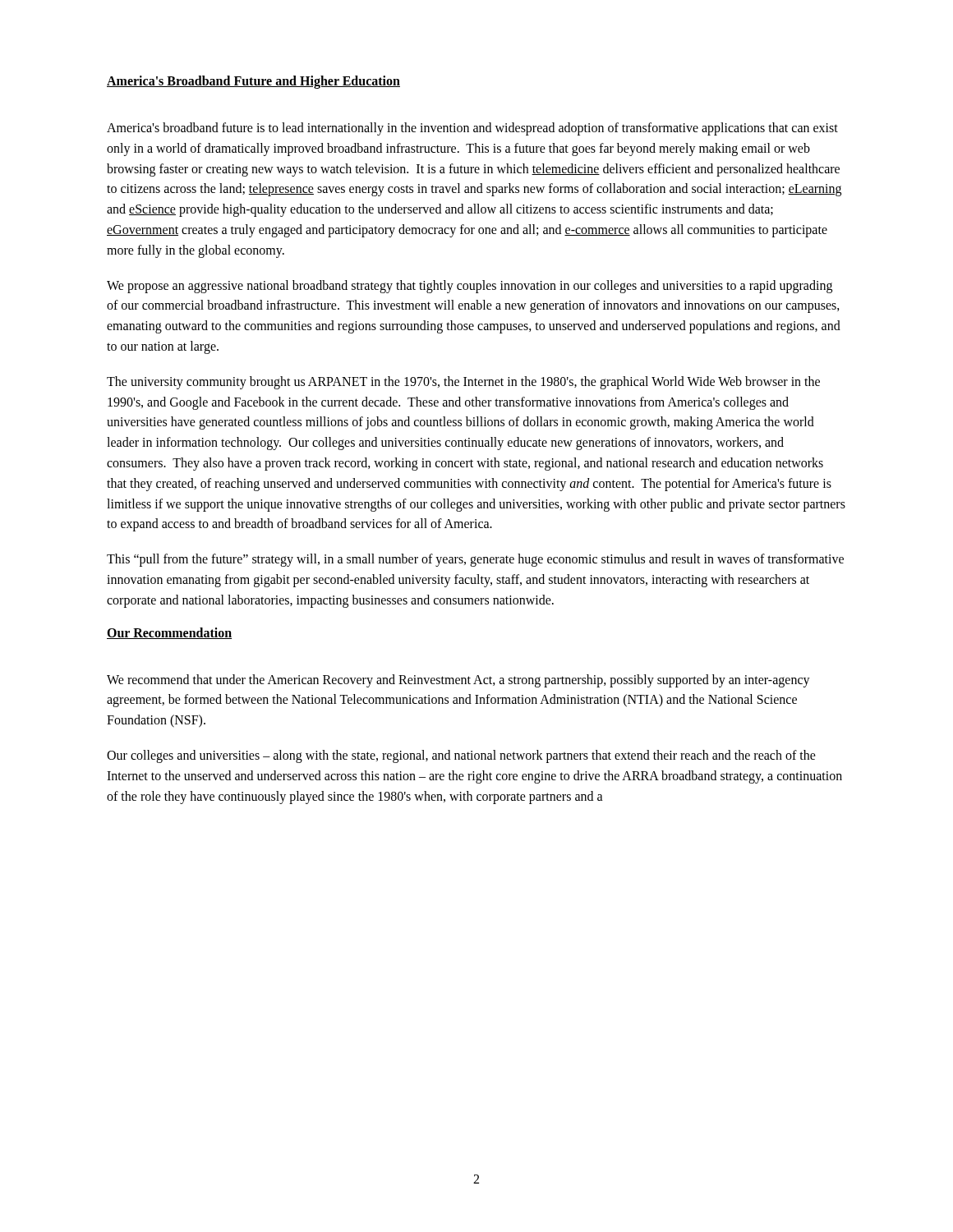Select the text block that reads "America's broadband future is"
Image resolution: width=953 pixels, height=1232 pixels.
point(474,189)
